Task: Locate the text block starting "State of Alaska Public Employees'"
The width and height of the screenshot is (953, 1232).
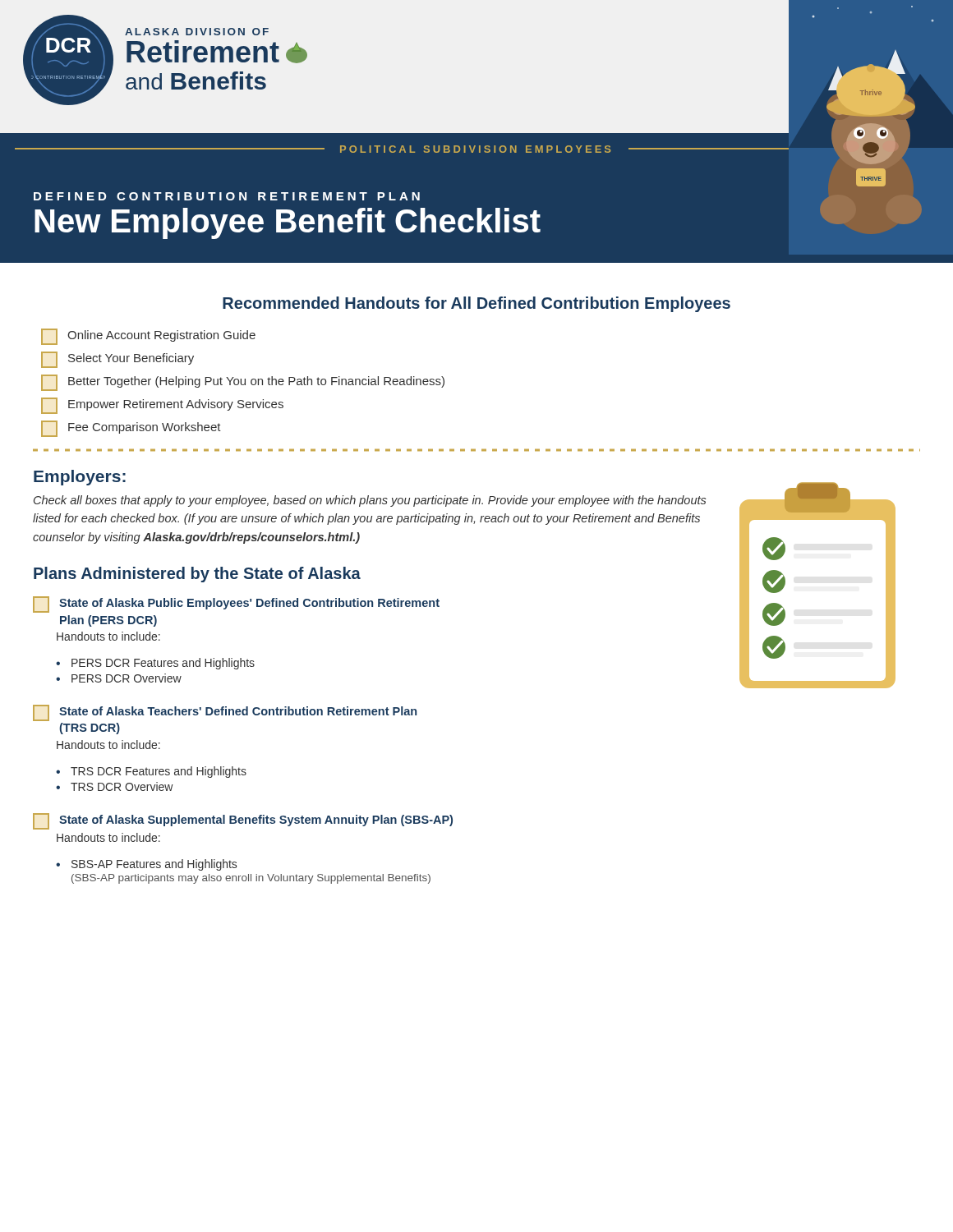Action: [236, 605]
